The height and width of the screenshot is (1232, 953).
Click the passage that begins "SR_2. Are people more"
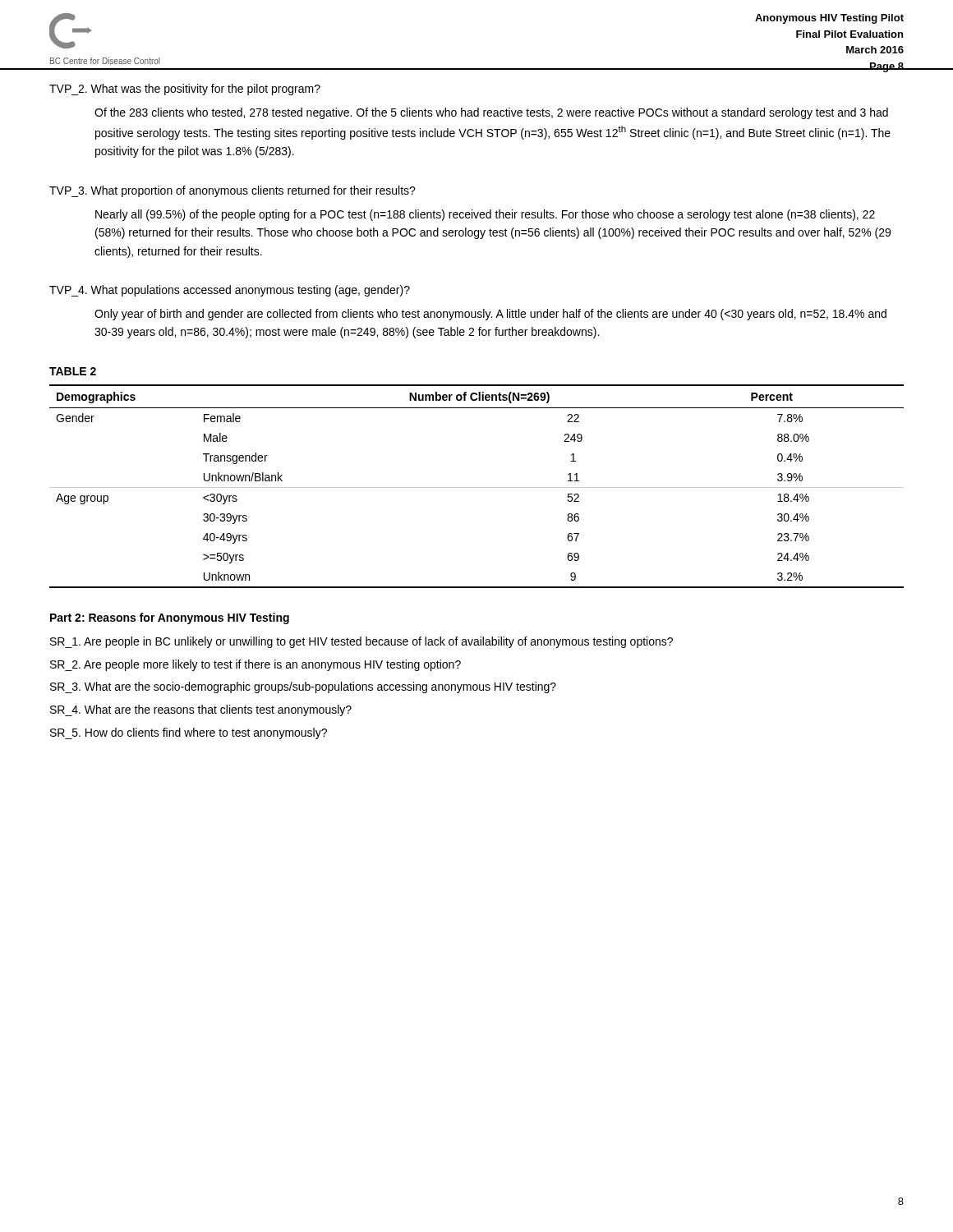[x=255, y=664]
